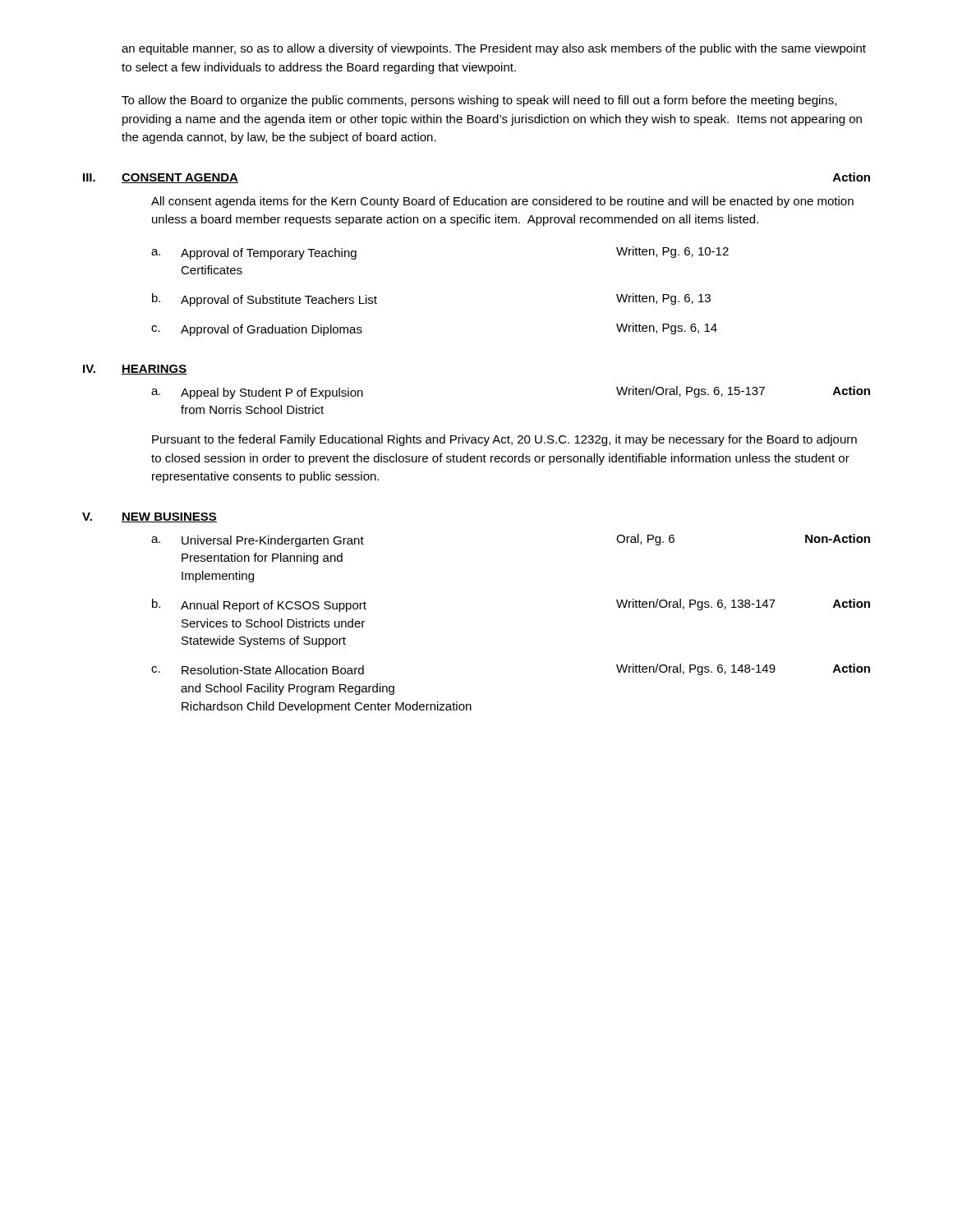Find the list item containing "a. Approval of Temporary TeachingCertificates Written, Pg."

[264, 253]
